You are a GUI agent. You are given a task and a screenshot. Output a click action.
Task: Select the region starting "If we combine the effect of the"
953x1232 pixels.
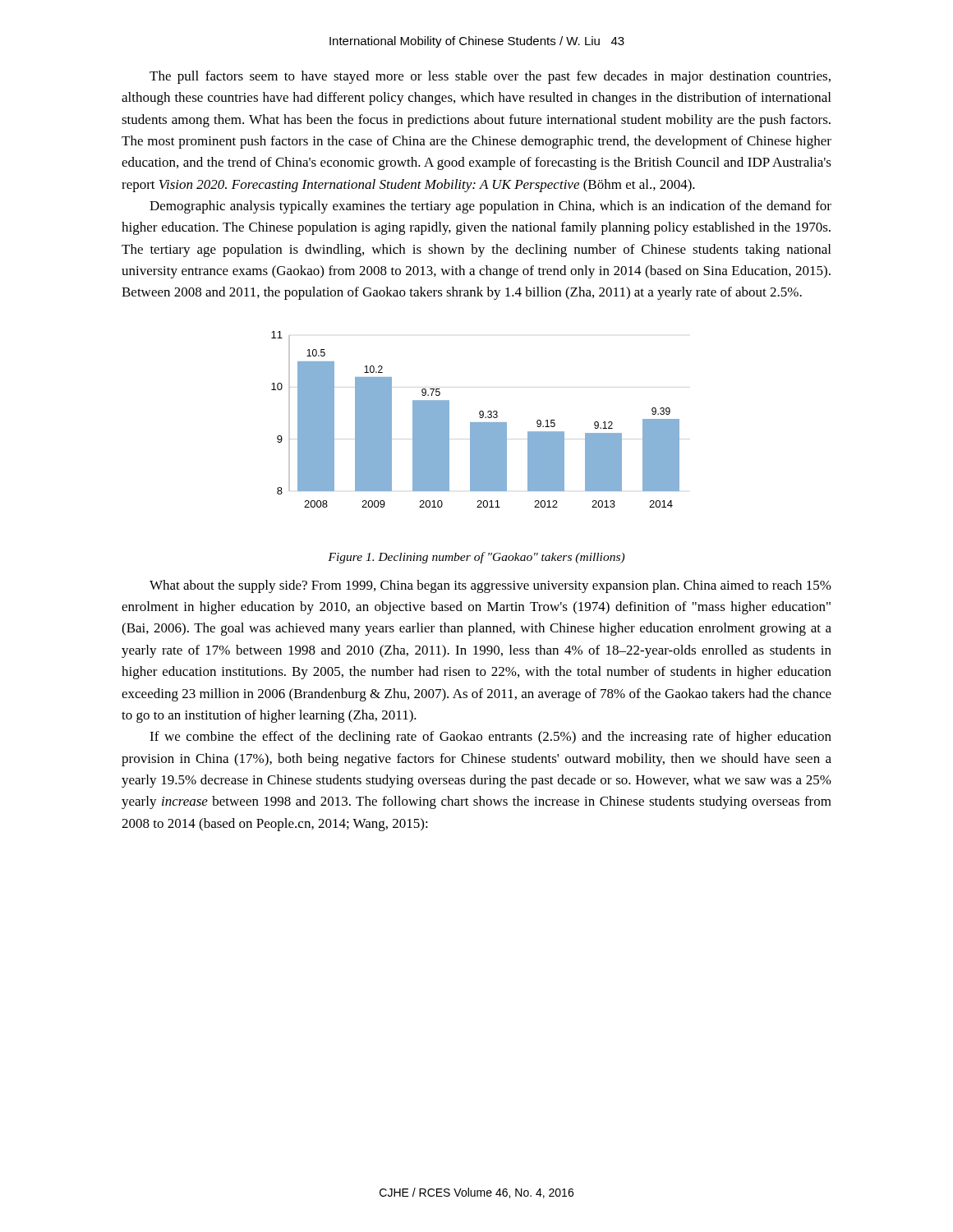[476, 780]
